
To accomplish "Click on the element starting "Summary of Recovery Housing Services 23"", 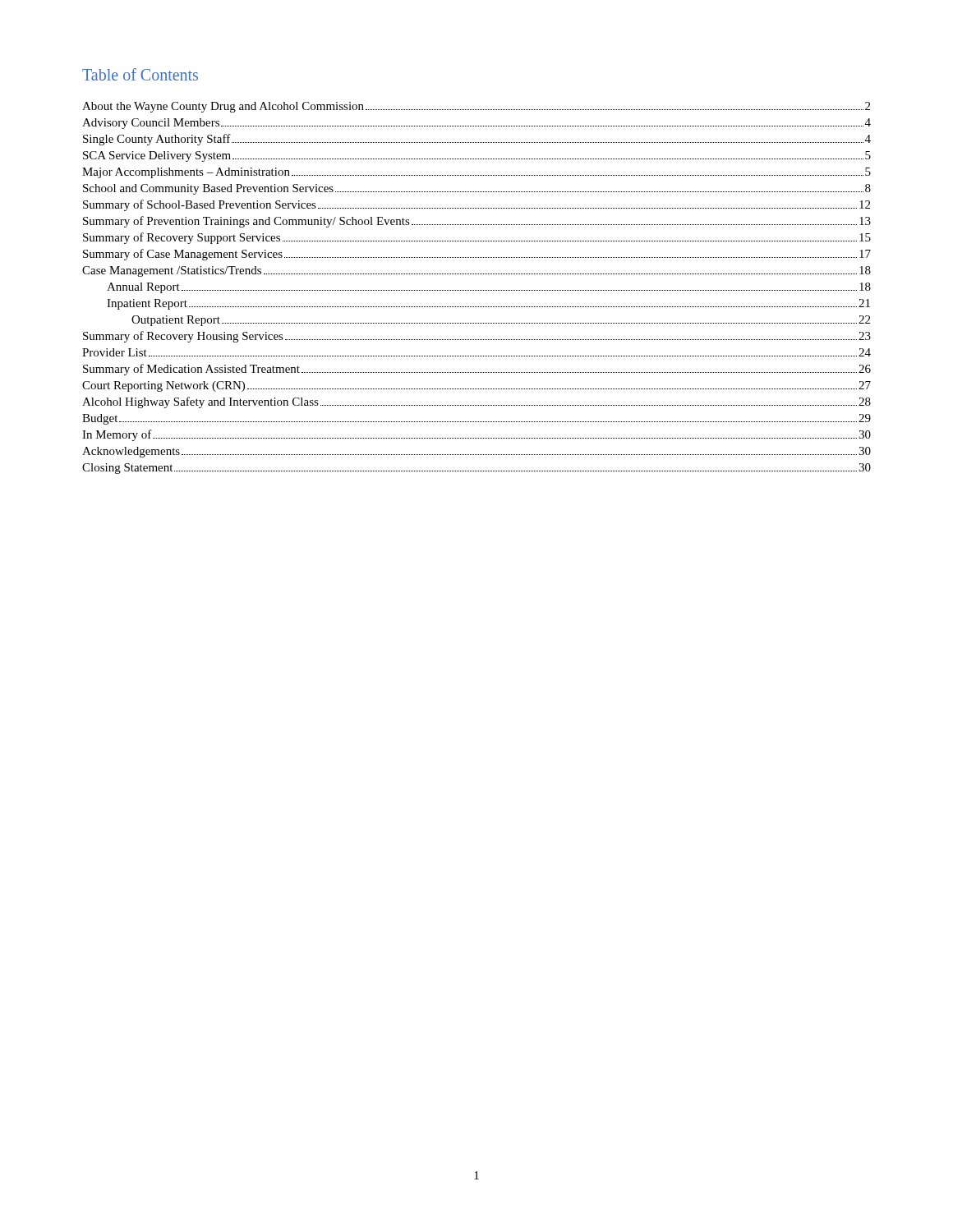I will pos(476,336).
